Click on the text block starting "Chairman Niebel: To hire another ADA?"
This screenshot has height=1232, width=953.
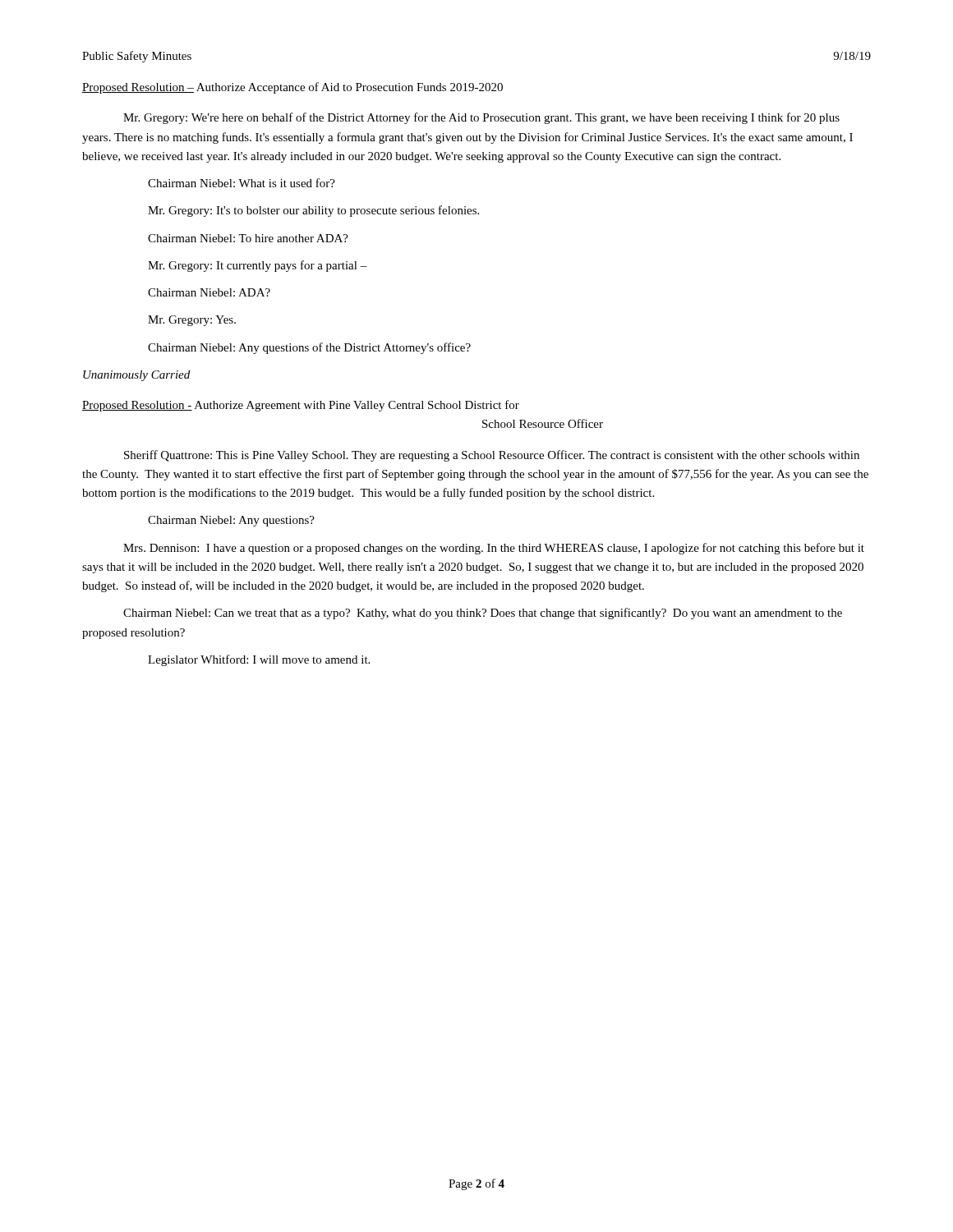pos(248,238)
